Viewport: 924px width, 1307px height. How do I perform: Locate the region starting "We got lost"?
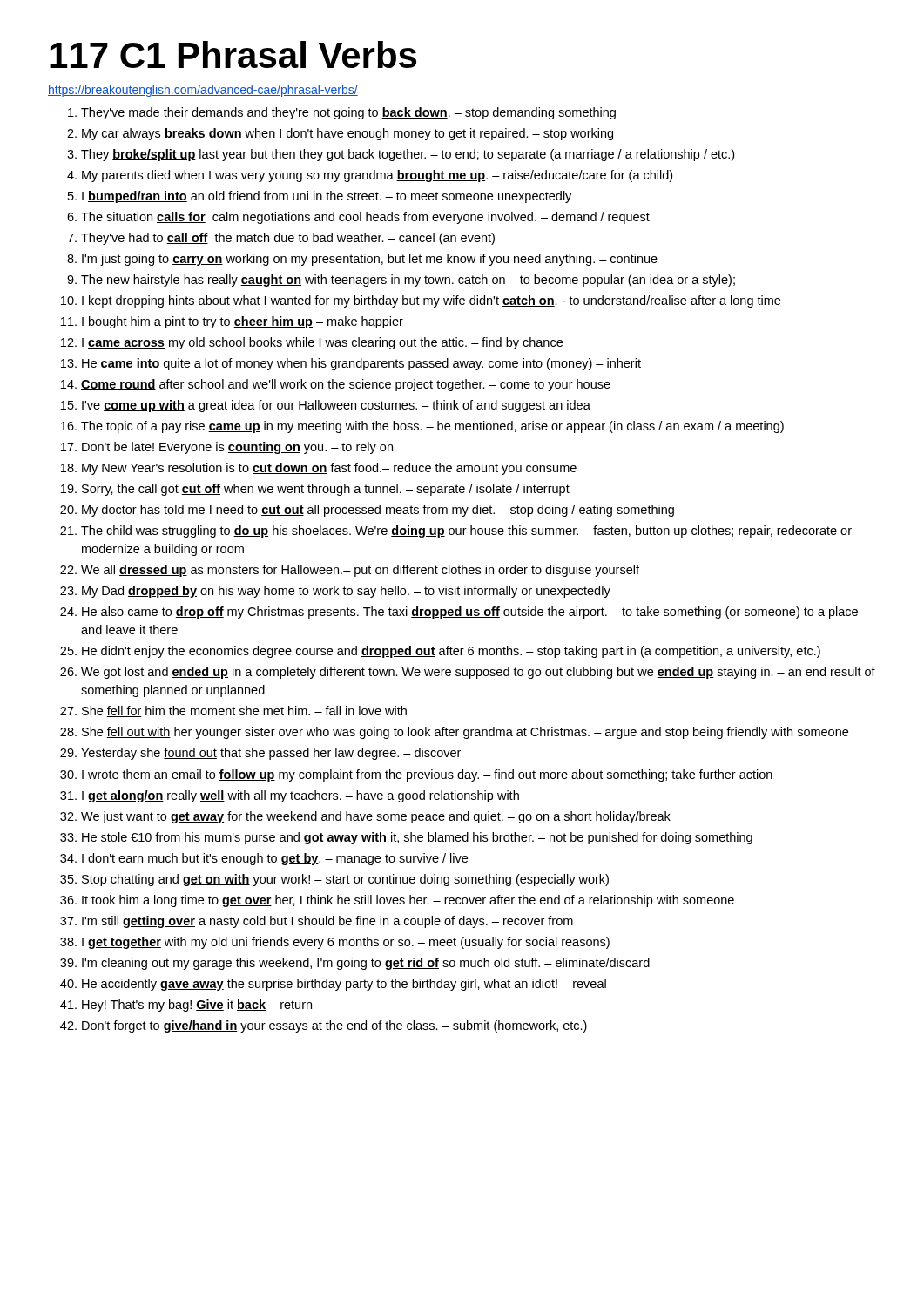click(478, 681)
